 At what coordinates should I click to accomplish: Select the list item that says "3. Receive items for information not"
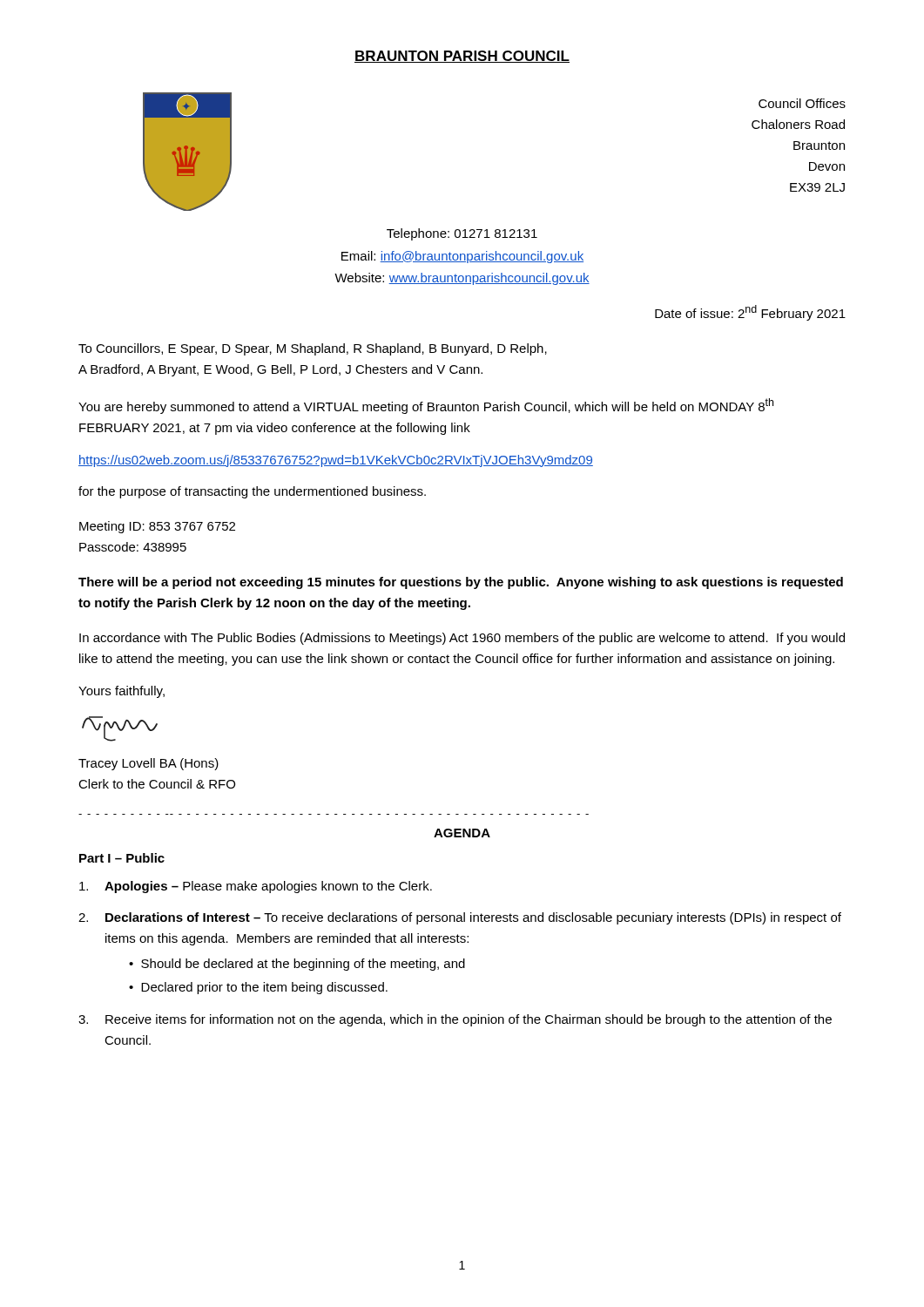(x=462, y=1030)
